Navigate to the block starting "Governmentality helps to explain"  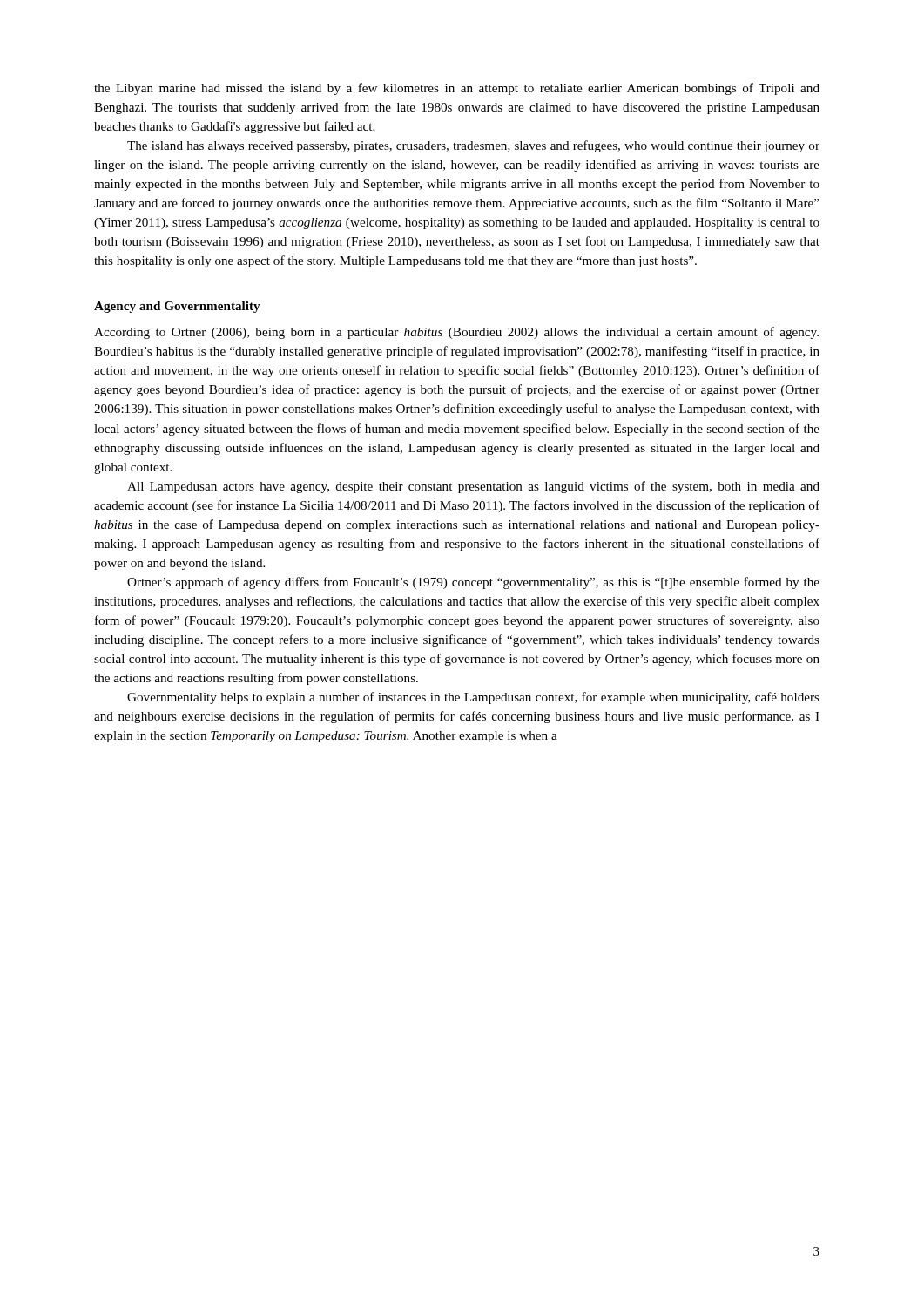[x=457, y=716]
